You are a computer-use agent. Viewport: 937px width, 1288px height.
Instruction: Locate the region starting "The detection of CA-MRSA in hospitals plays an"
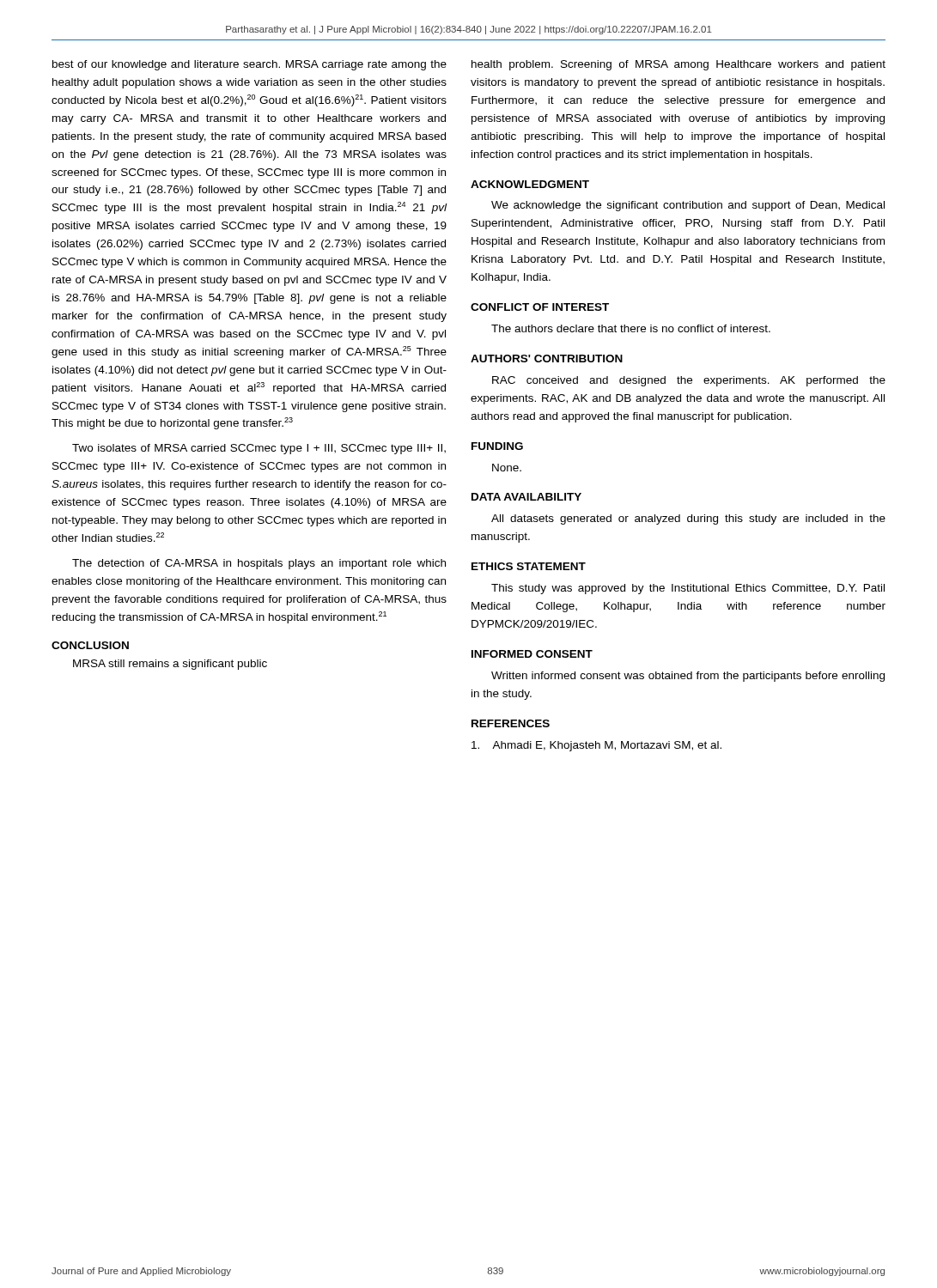click(x=249, y=591)
